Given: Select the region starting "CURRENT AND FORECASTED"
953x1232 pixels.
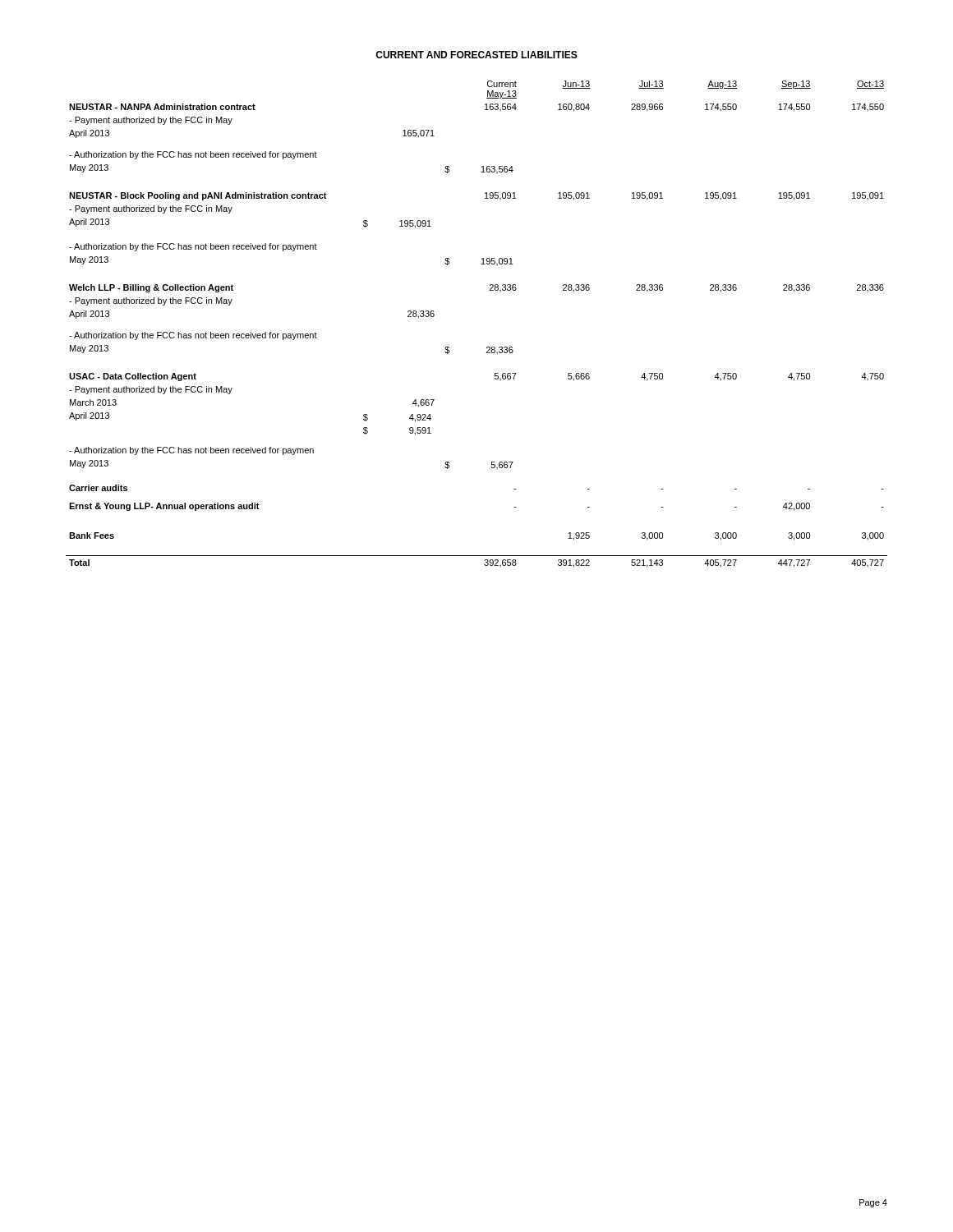Looking at the screenshot, I should pos(476,55).
